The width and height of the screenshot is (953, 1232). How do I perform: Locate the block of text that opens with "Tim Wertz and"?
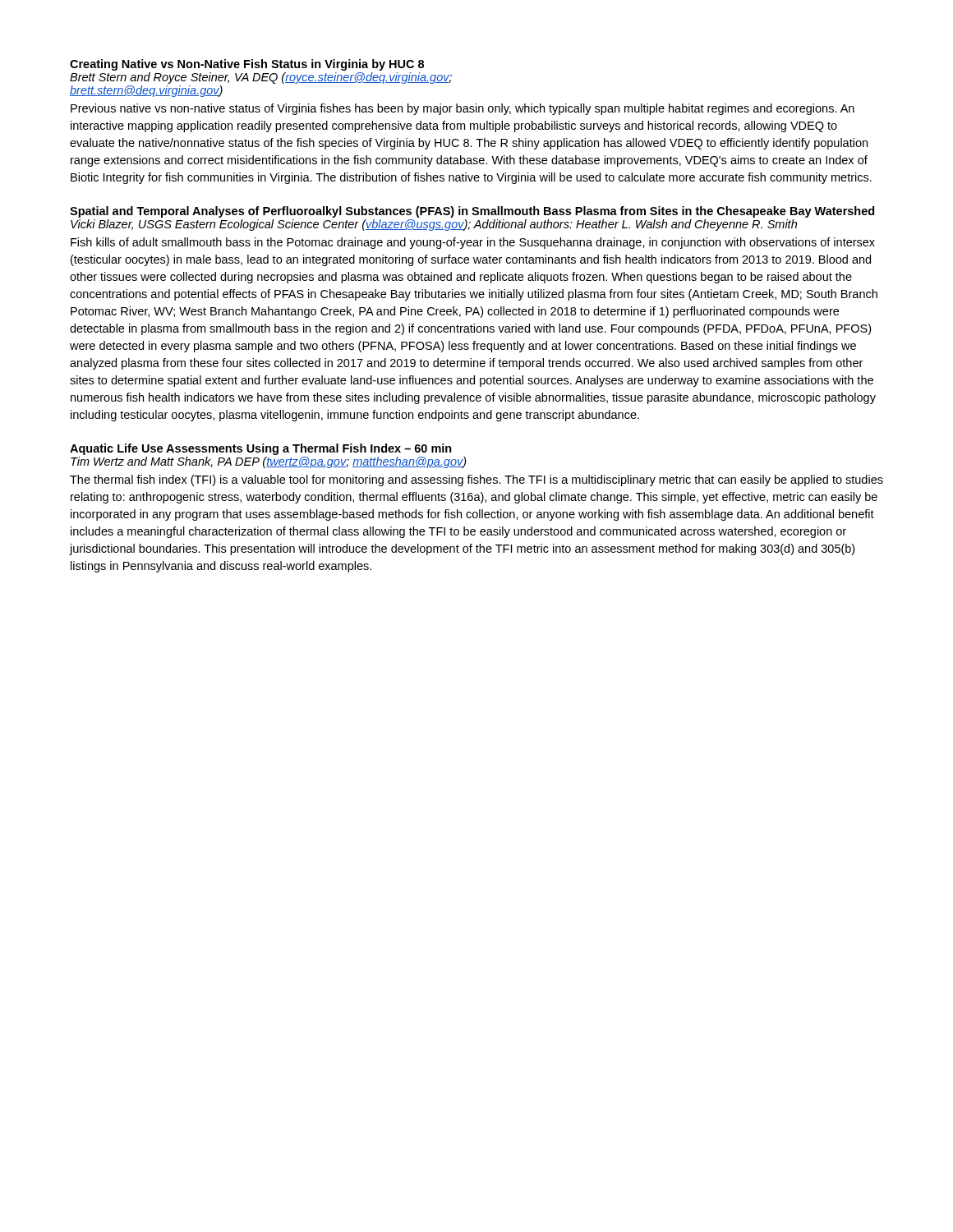pos(268,462)
